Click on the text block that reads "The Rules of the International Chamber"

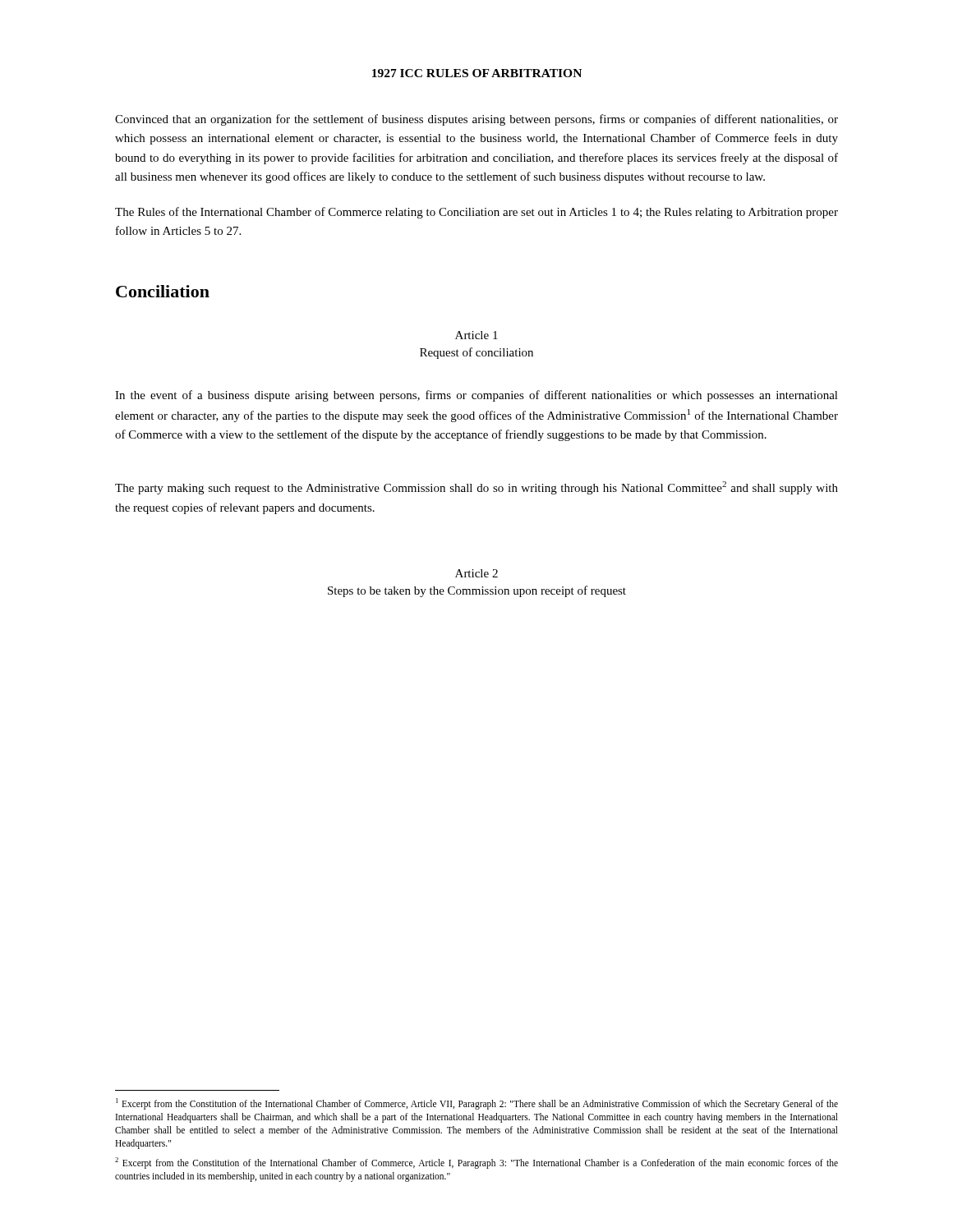tap(476, 221)
